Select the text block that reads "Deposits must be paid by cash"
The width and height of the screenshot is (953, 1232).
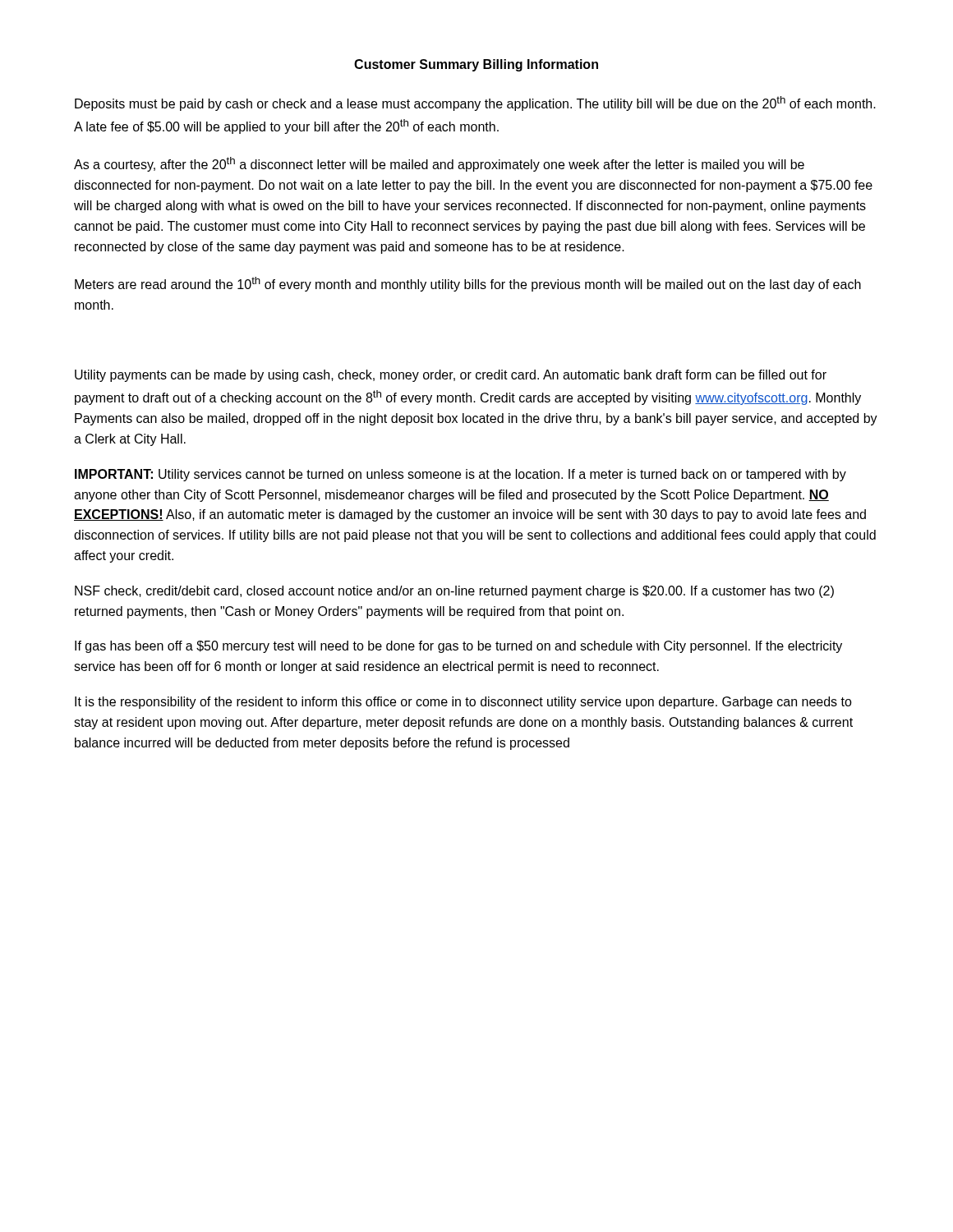475,114
